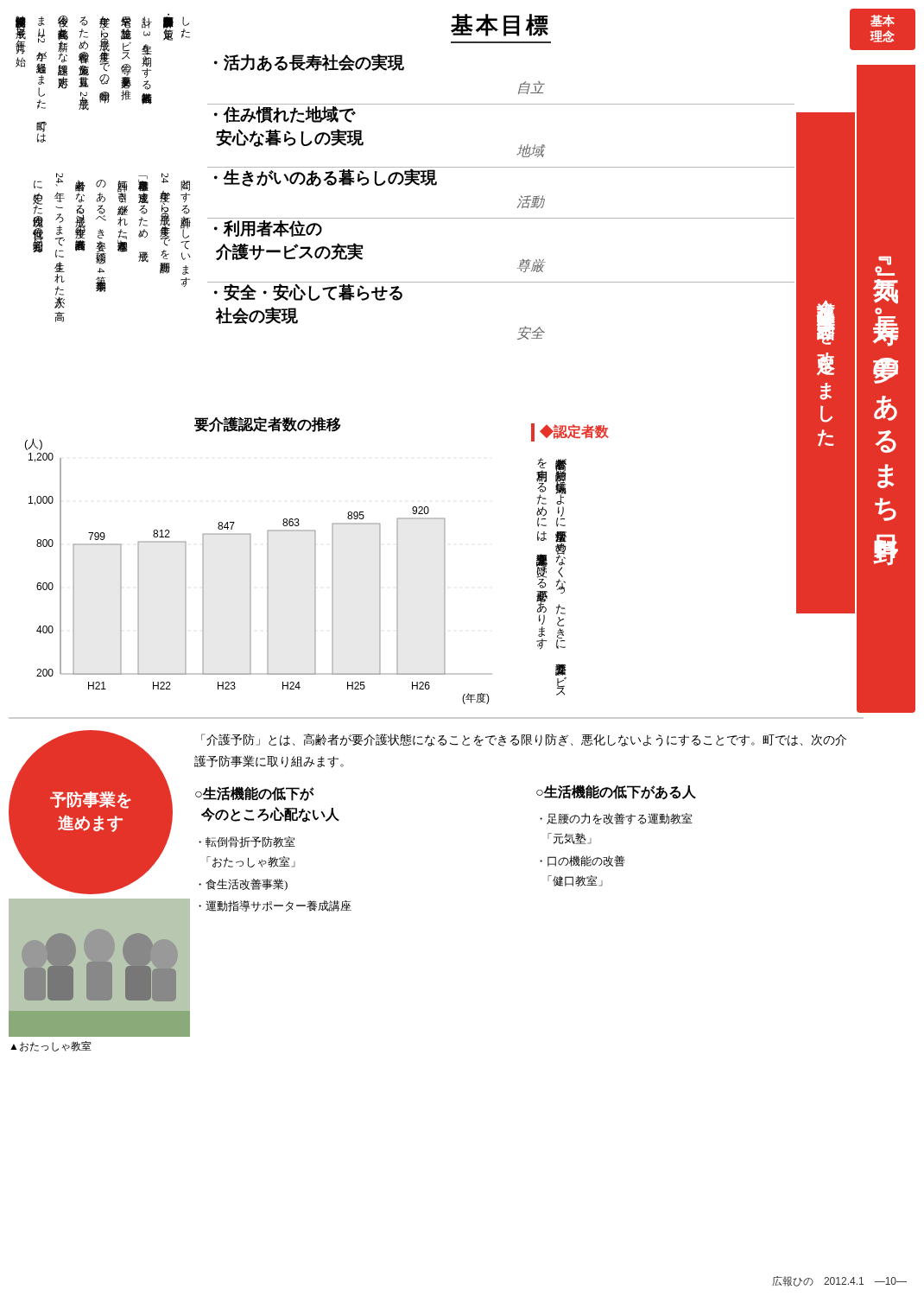Select the list item with the text "・転倒骨折予防教室 「おたっしゃ教室」"
Viewport: 924px width, 1296px height.
tap(248, 852)
